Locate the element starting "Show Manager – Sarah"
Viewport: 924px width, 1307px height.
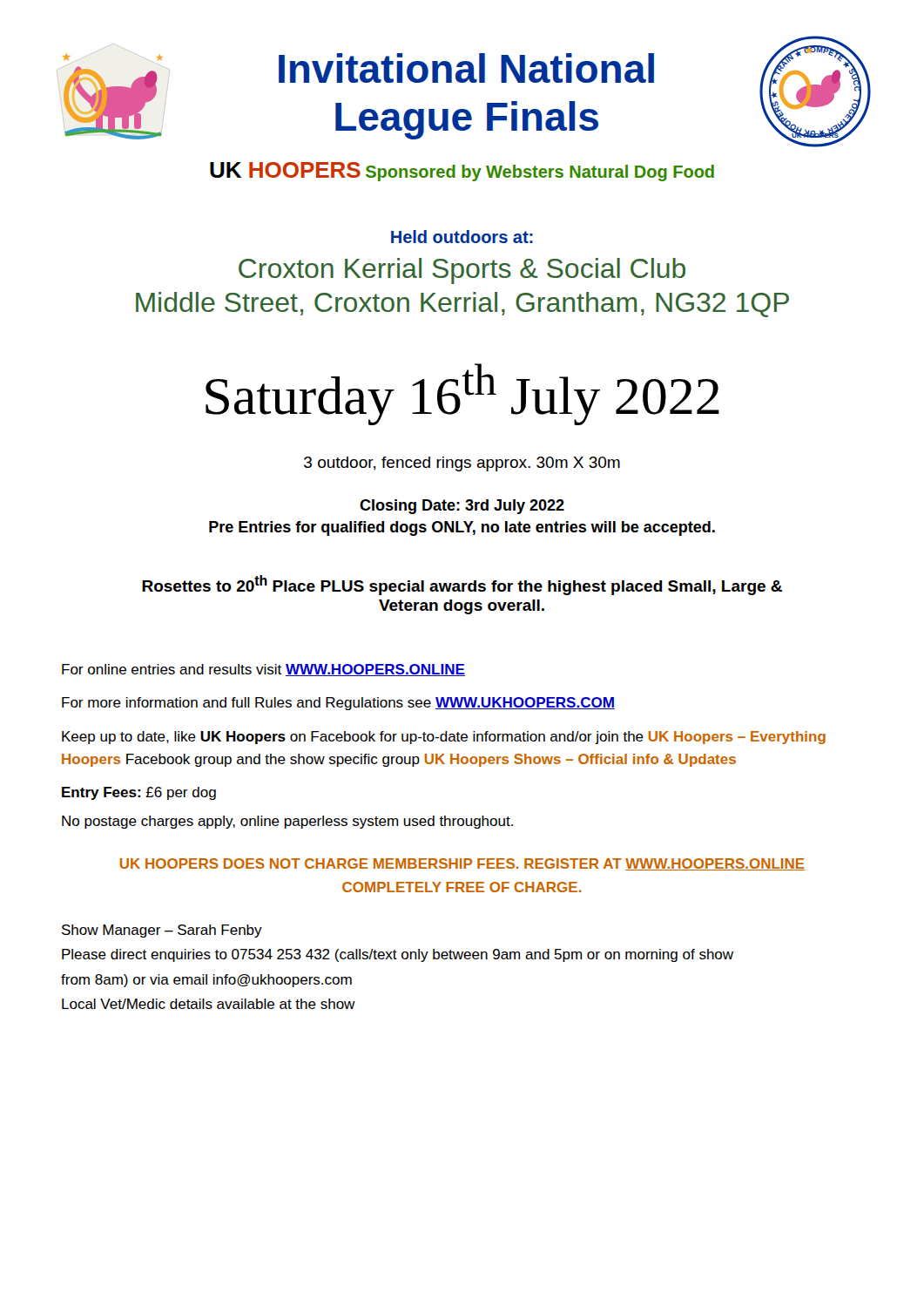click(x=462, y=968)
